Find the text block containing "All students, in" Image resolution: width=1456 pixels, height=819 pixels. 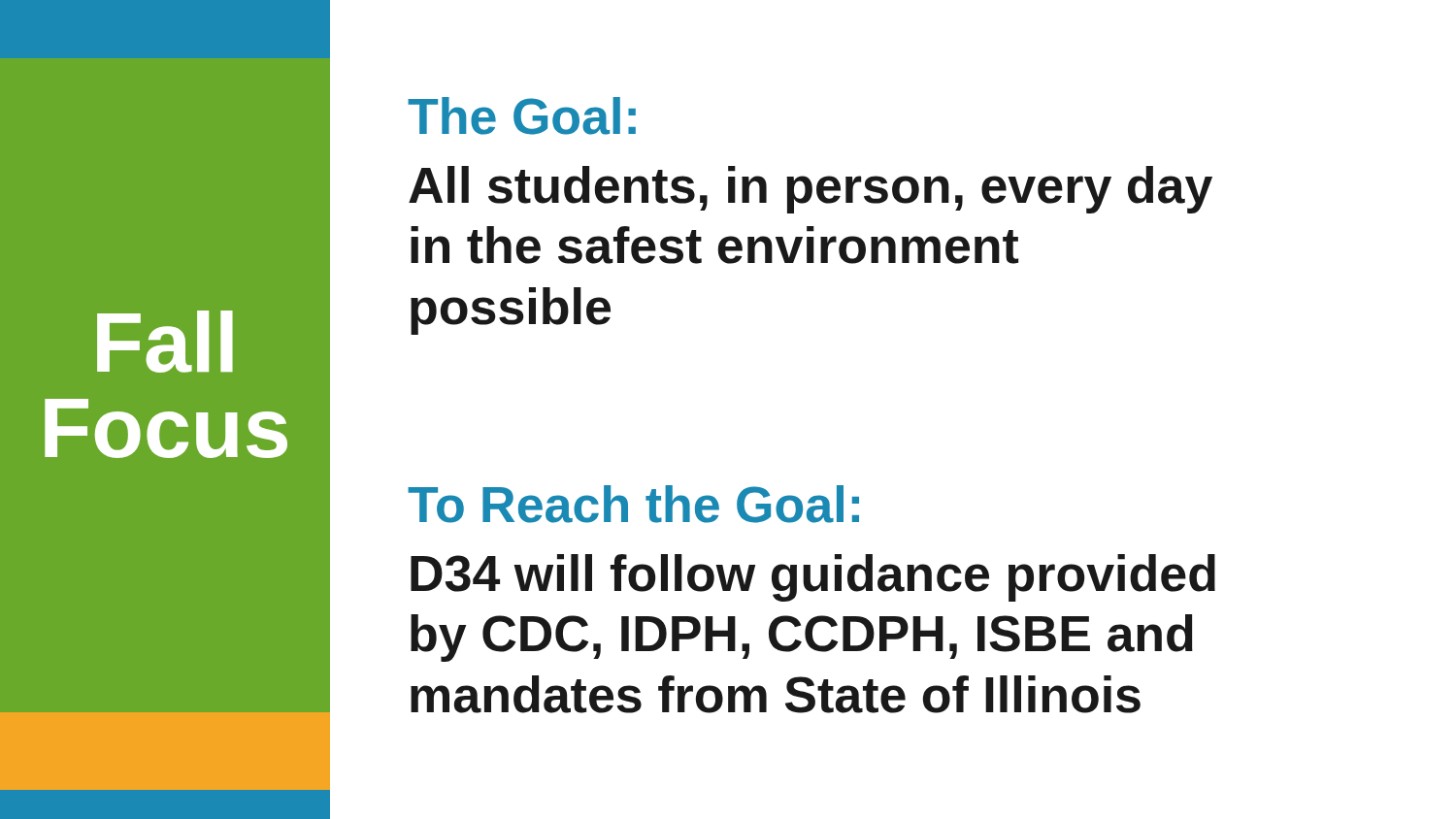810,246
